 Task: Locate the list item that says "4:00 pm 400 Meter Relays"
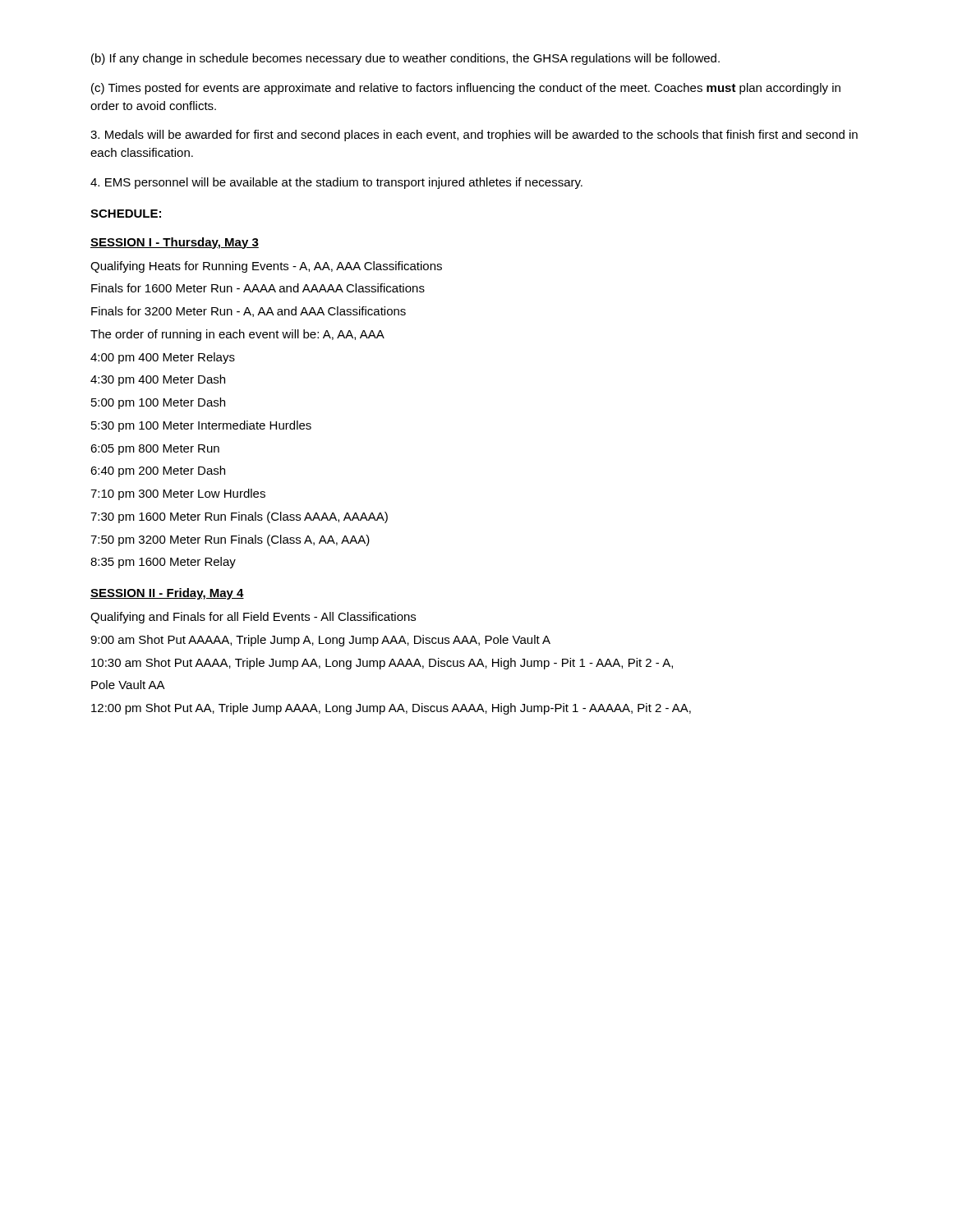pyautogui.click(x=163, y=356)
